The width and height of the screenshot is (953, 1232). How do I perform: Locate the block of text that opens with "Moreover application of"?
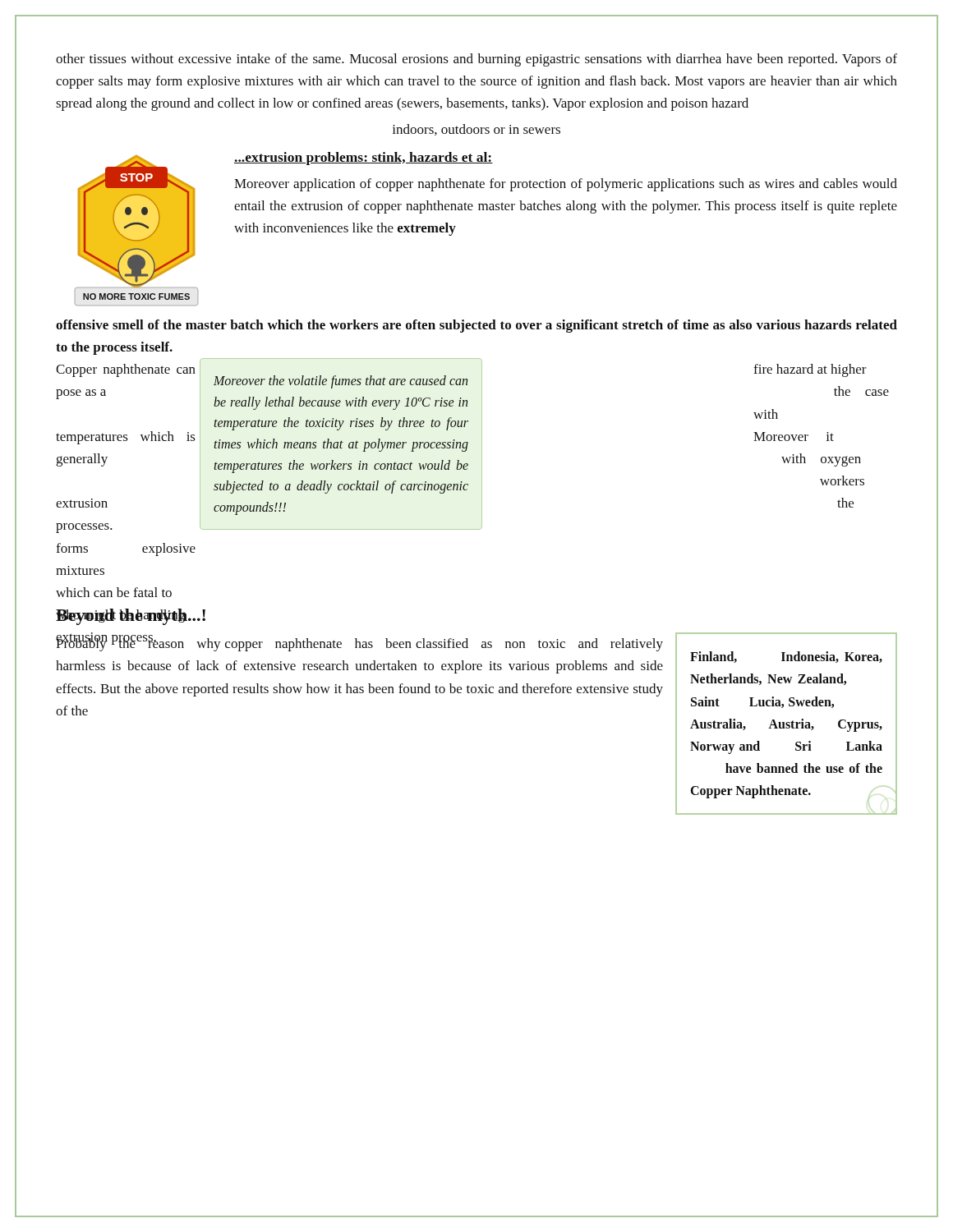(x=566, y=206)
